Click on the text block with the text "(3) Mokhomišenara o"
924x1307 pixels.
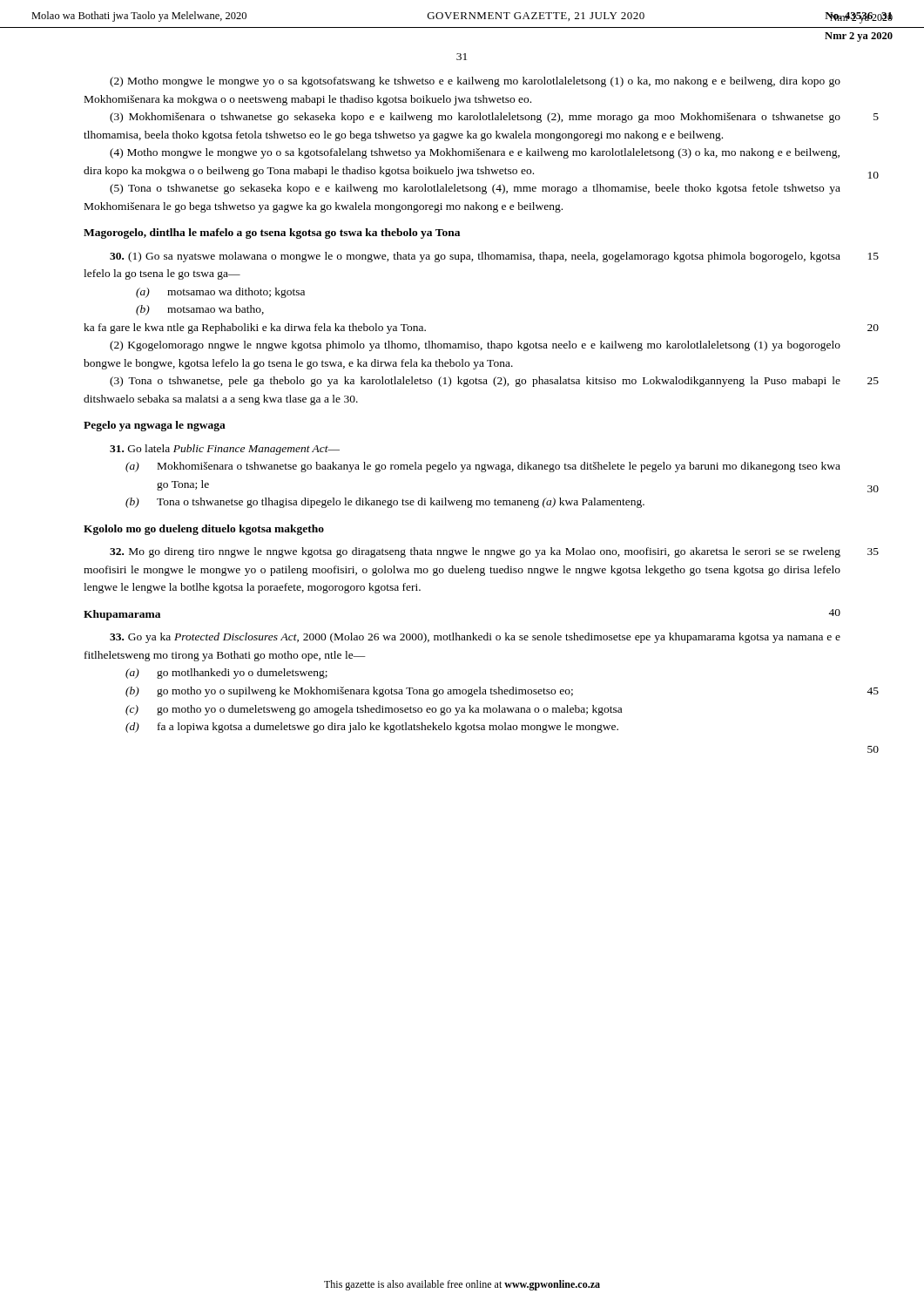(x=462, y=126)
